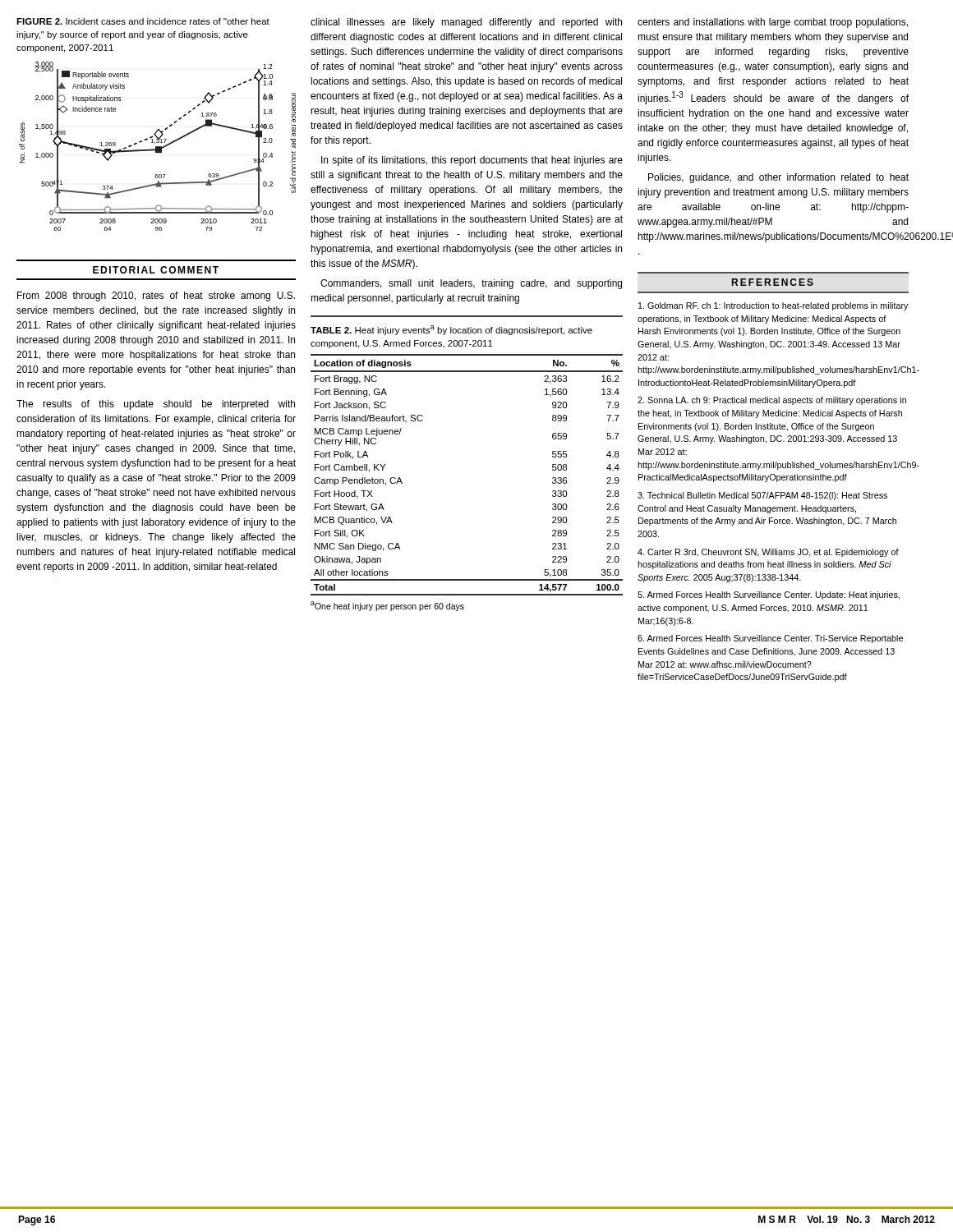Locate the text block that says "Sonna LA. ch 9: Practical medical aspects"
The width and height of the screenshot is (953, 1232).
point(773,439)
